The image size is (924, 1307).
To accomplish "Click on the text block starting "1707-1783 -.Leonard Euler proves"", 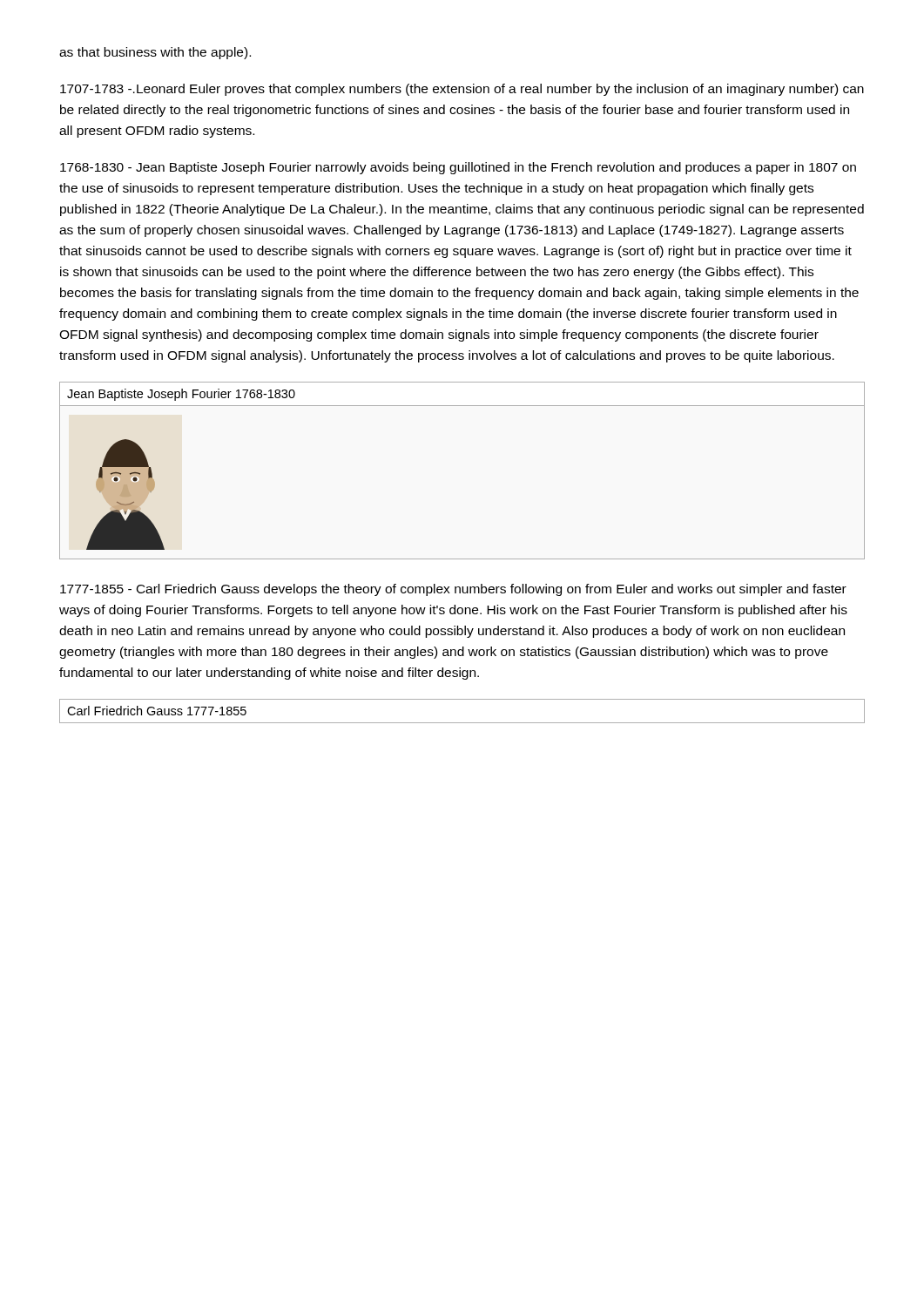I will (x=462, y=109).
